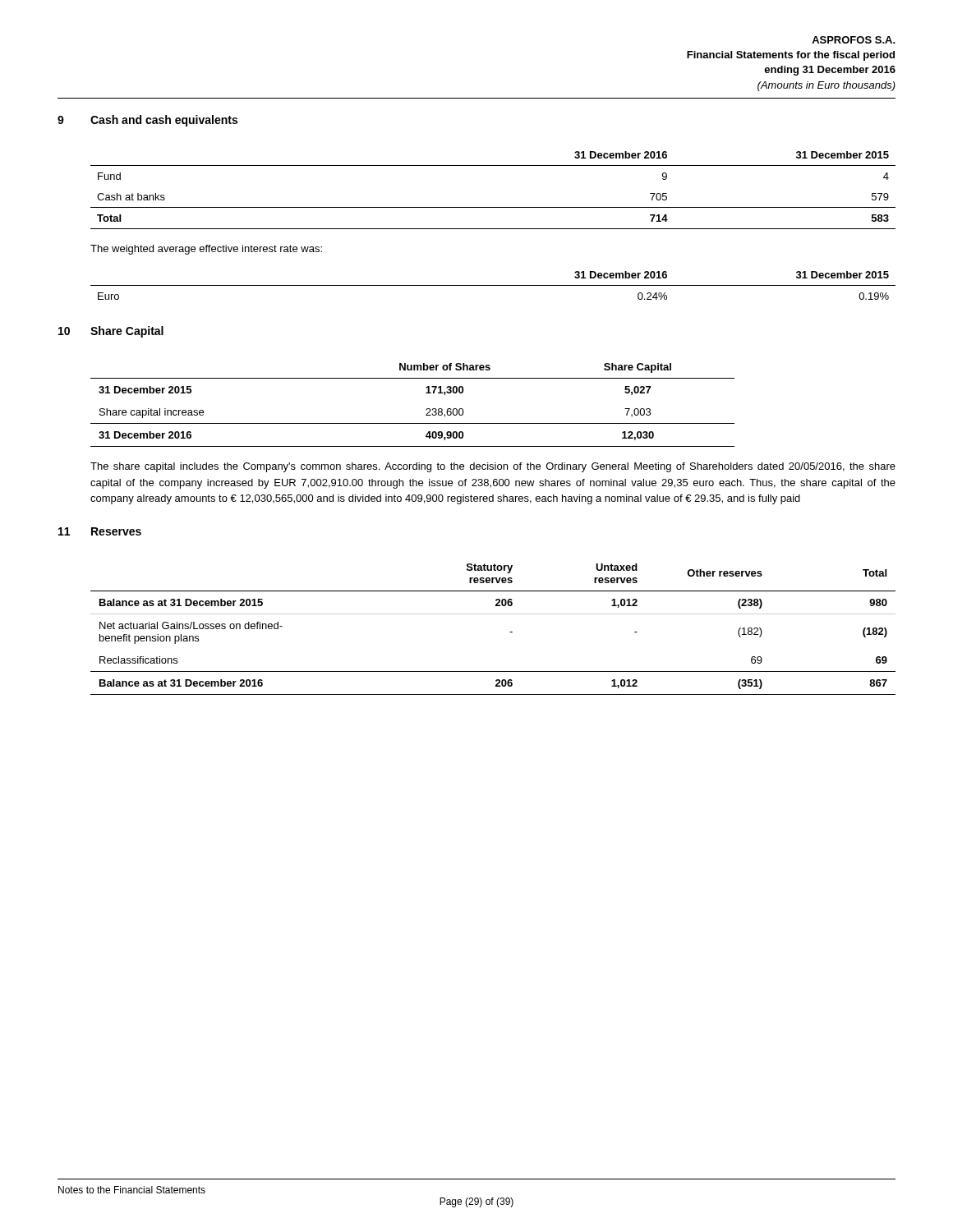Click on the table containing "Other reserves"
This screenshot has width=953, height=1232.
pyautogui.click(x=493, y=625)
